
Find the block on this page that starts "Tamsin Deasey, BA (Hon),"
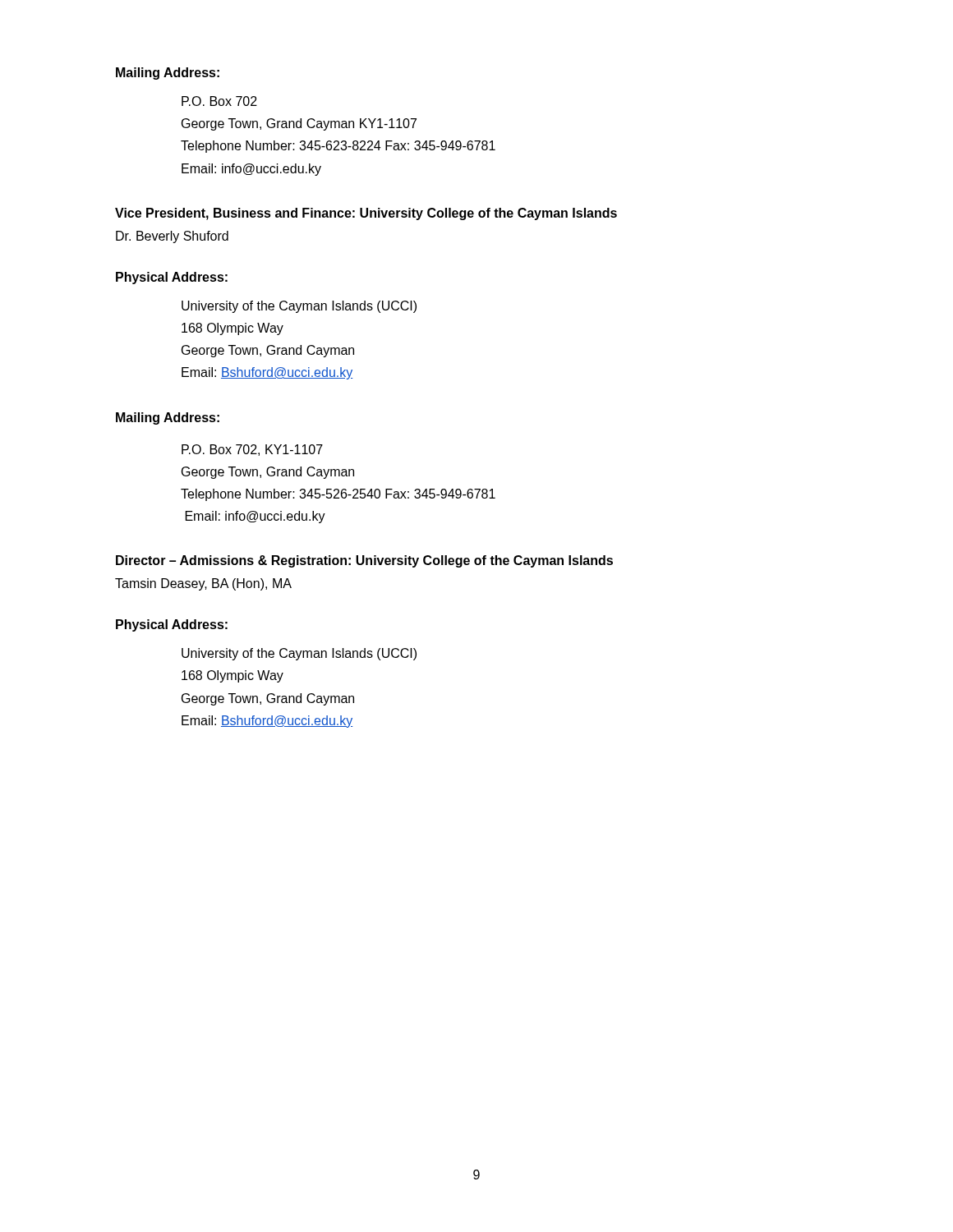pos(203,584)
